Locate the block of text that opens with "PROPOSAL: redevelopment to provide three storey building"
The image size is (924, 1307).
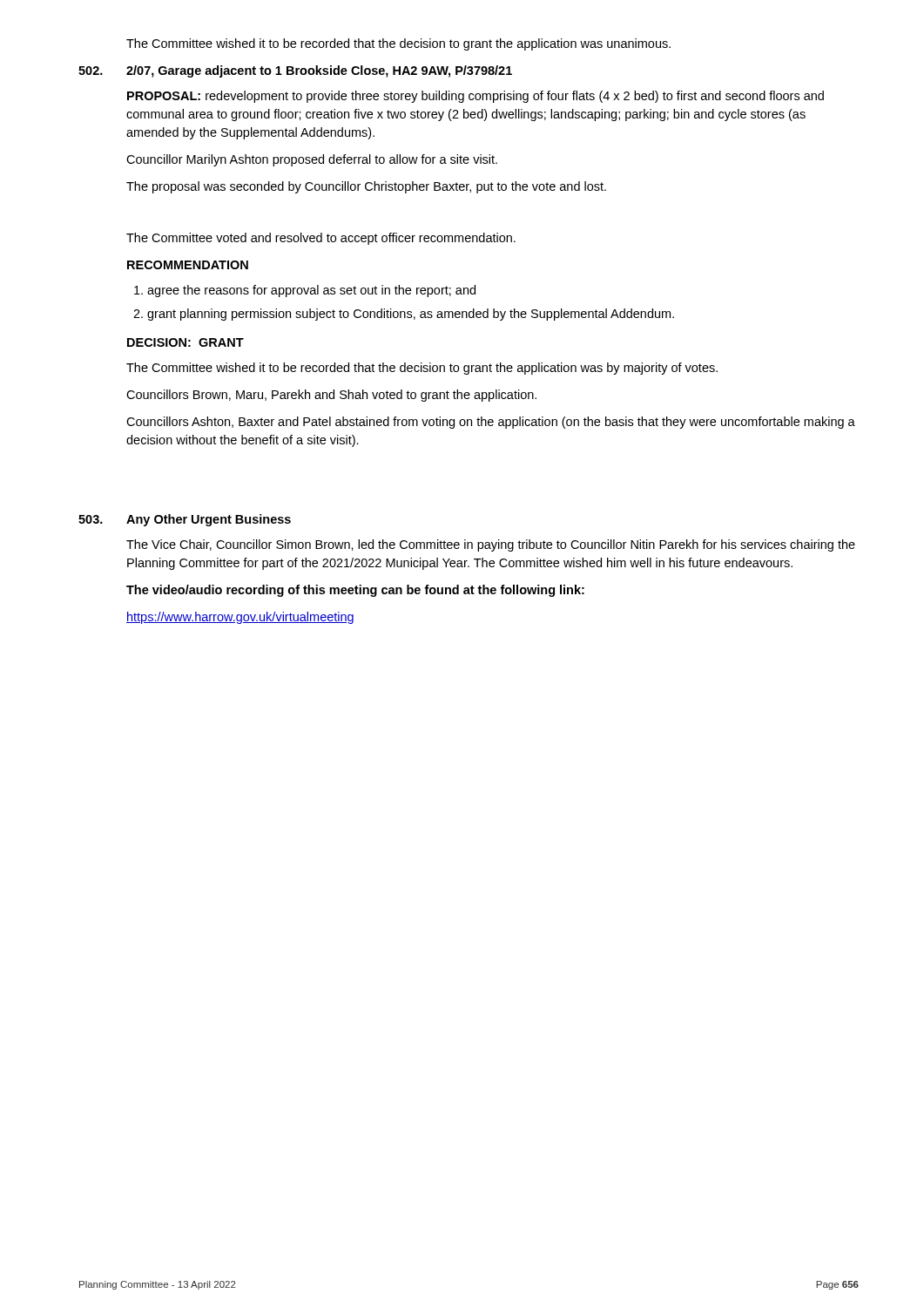pos(492,115)
